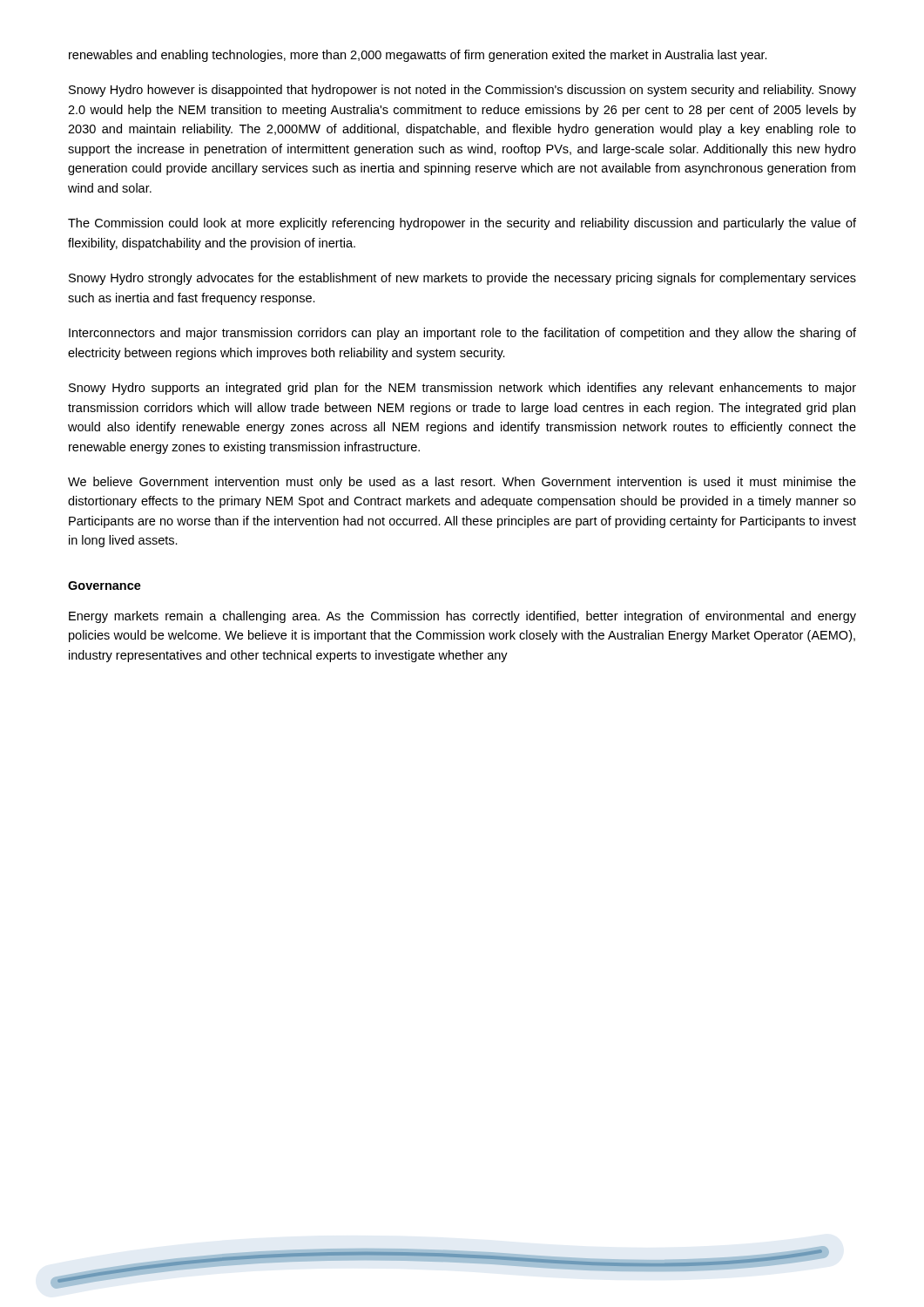This screenshot has height=1307, width=924.
Task: Click on the text block containing "Interconnectors and major transmission corridors can play an"
Action: coord(462,343)
